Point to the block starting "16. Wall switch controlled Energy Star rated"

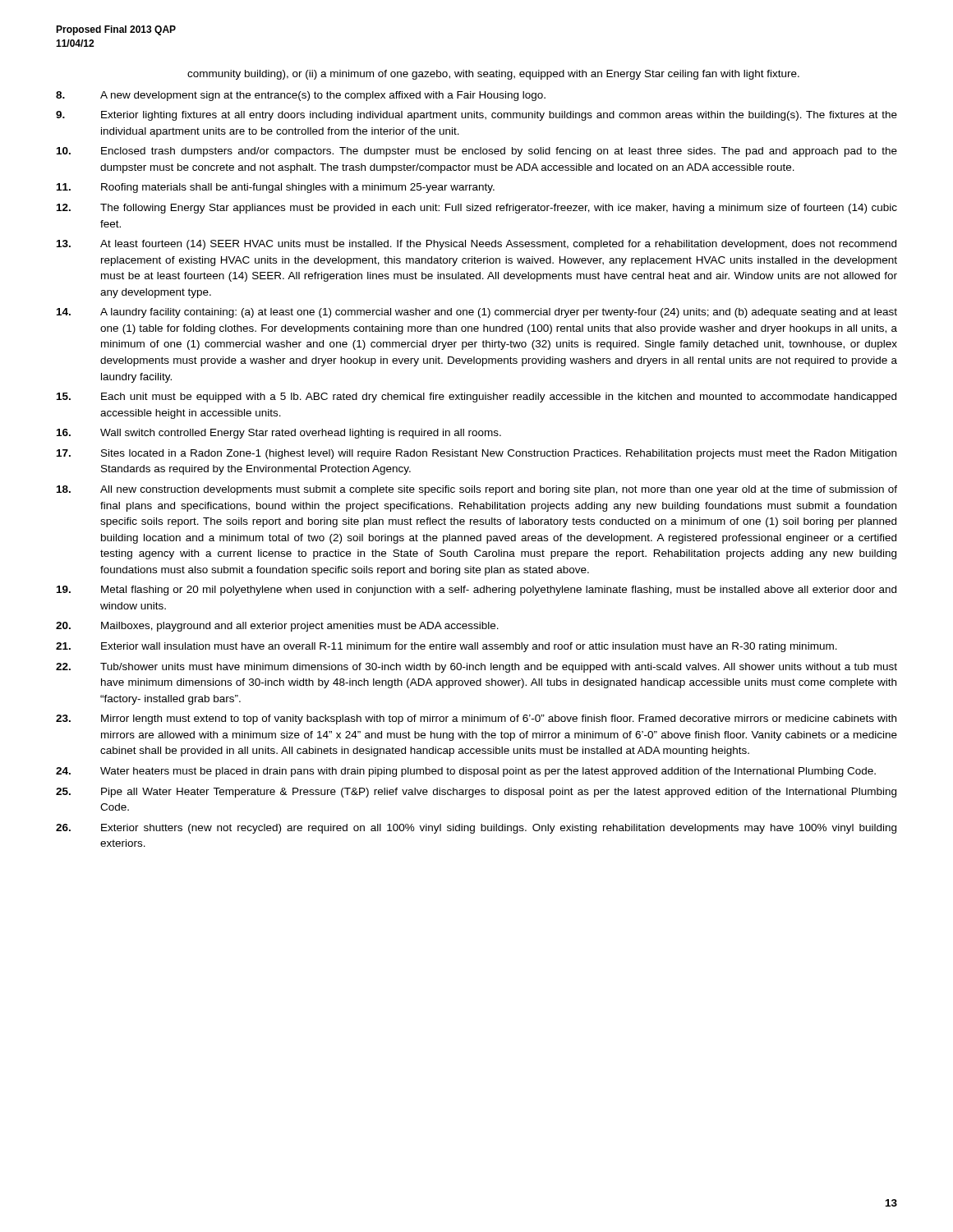pos(476,433)
